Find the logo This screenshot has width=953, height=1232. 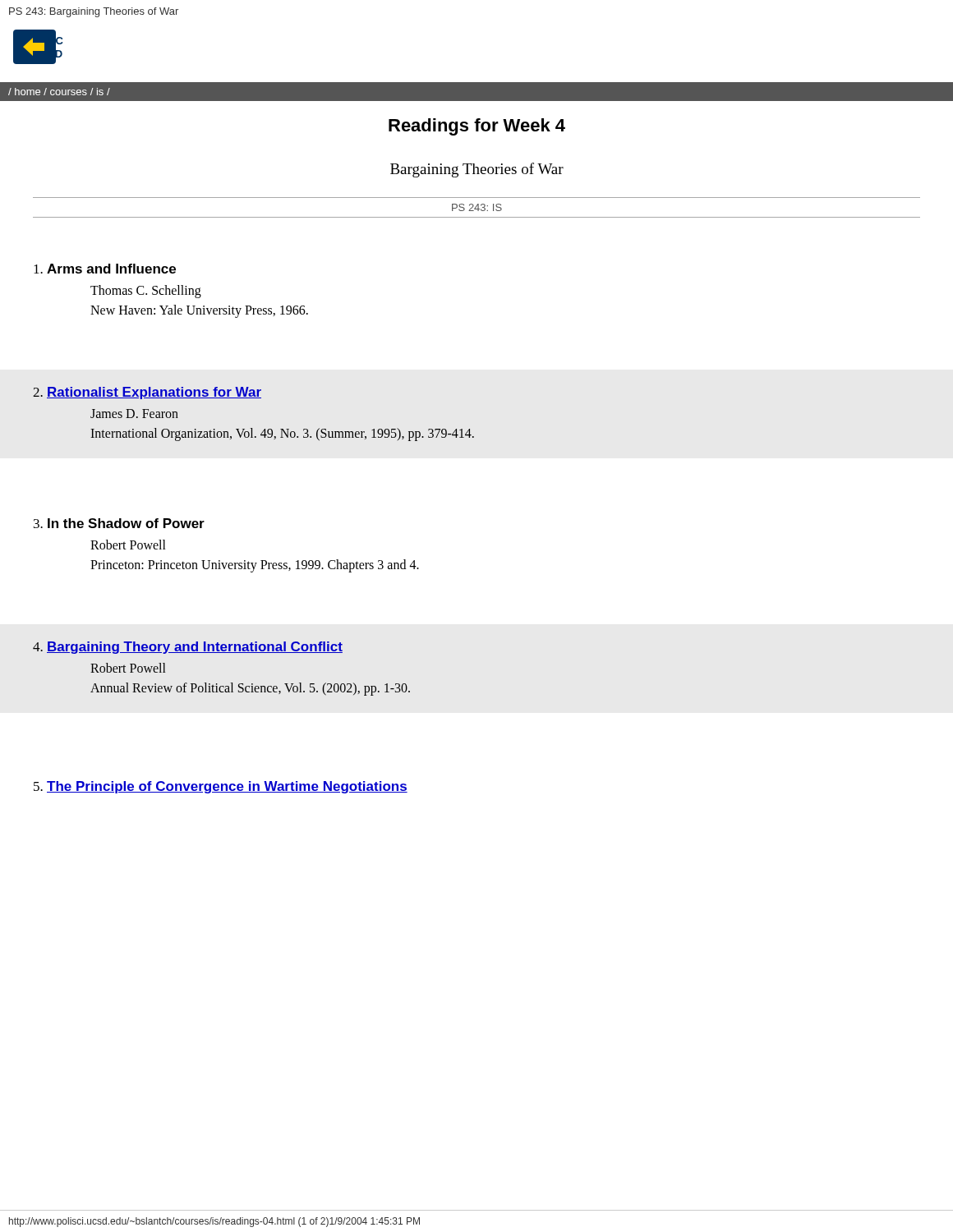49,48
